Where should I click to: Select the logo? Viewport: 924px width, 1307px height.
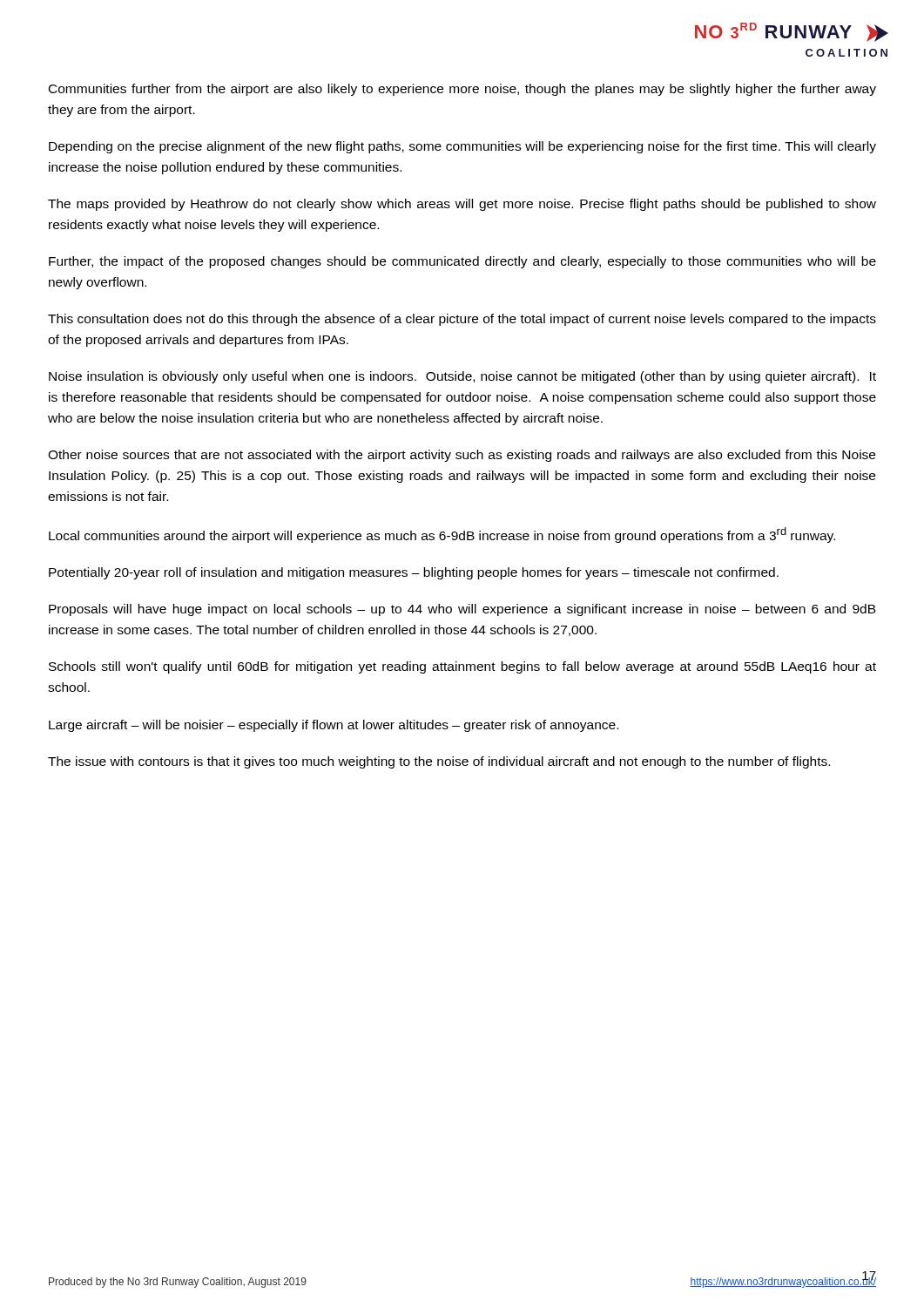792,40
